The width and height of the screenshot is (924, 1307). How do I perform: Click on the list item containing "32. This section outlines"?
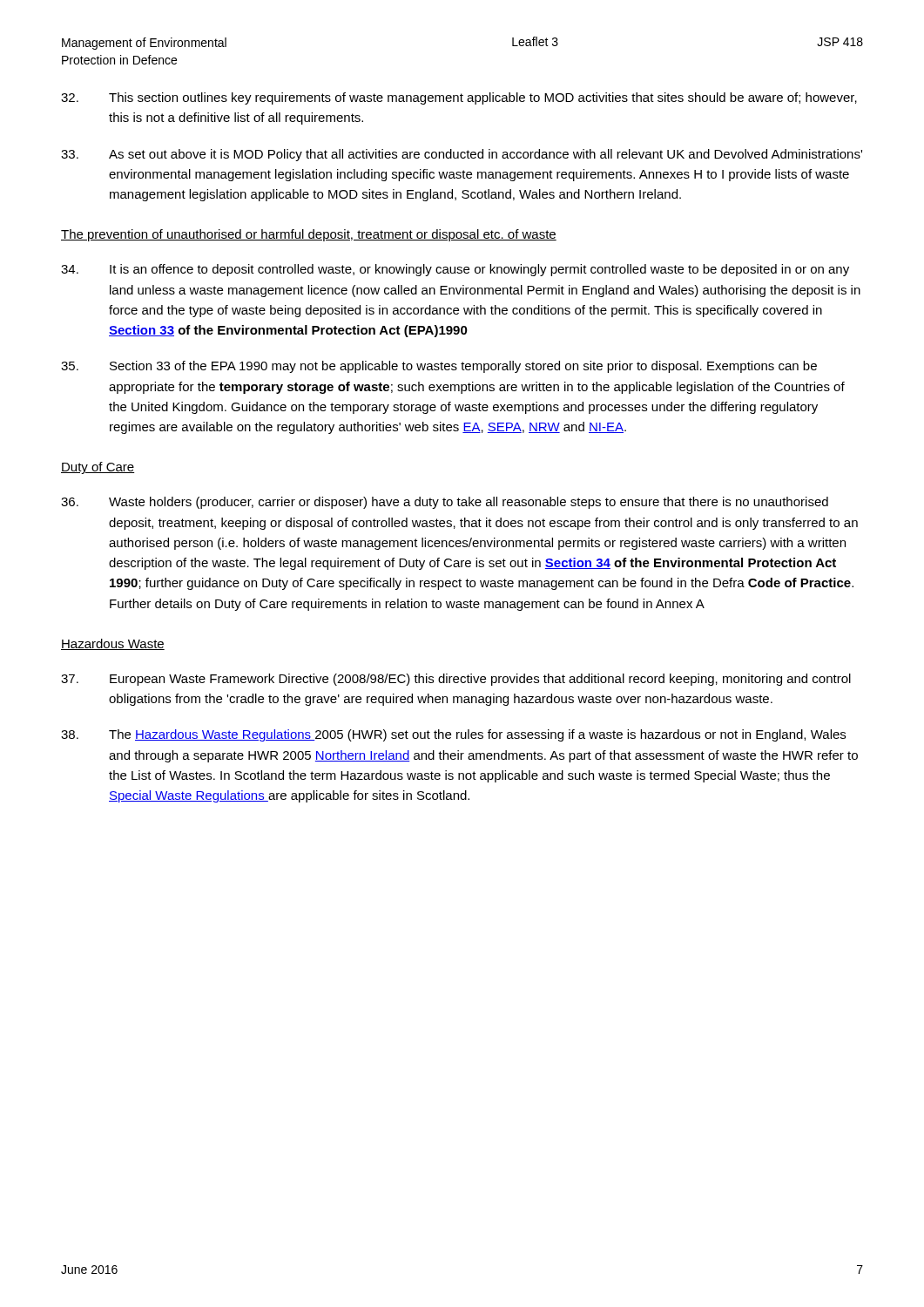(x=462, y=107)
